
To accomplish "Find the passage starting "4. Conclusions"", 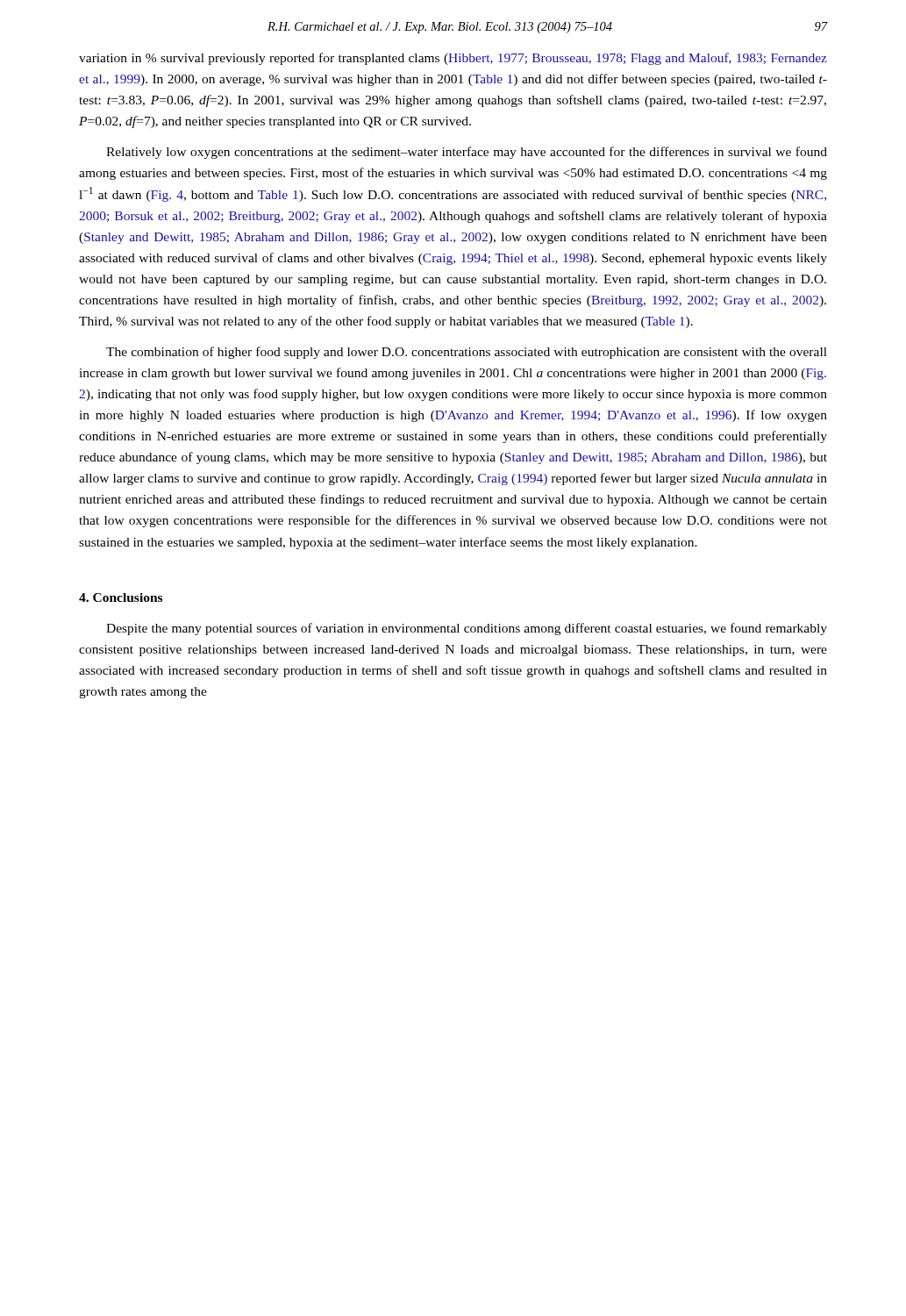I will [x=121, y=597].
